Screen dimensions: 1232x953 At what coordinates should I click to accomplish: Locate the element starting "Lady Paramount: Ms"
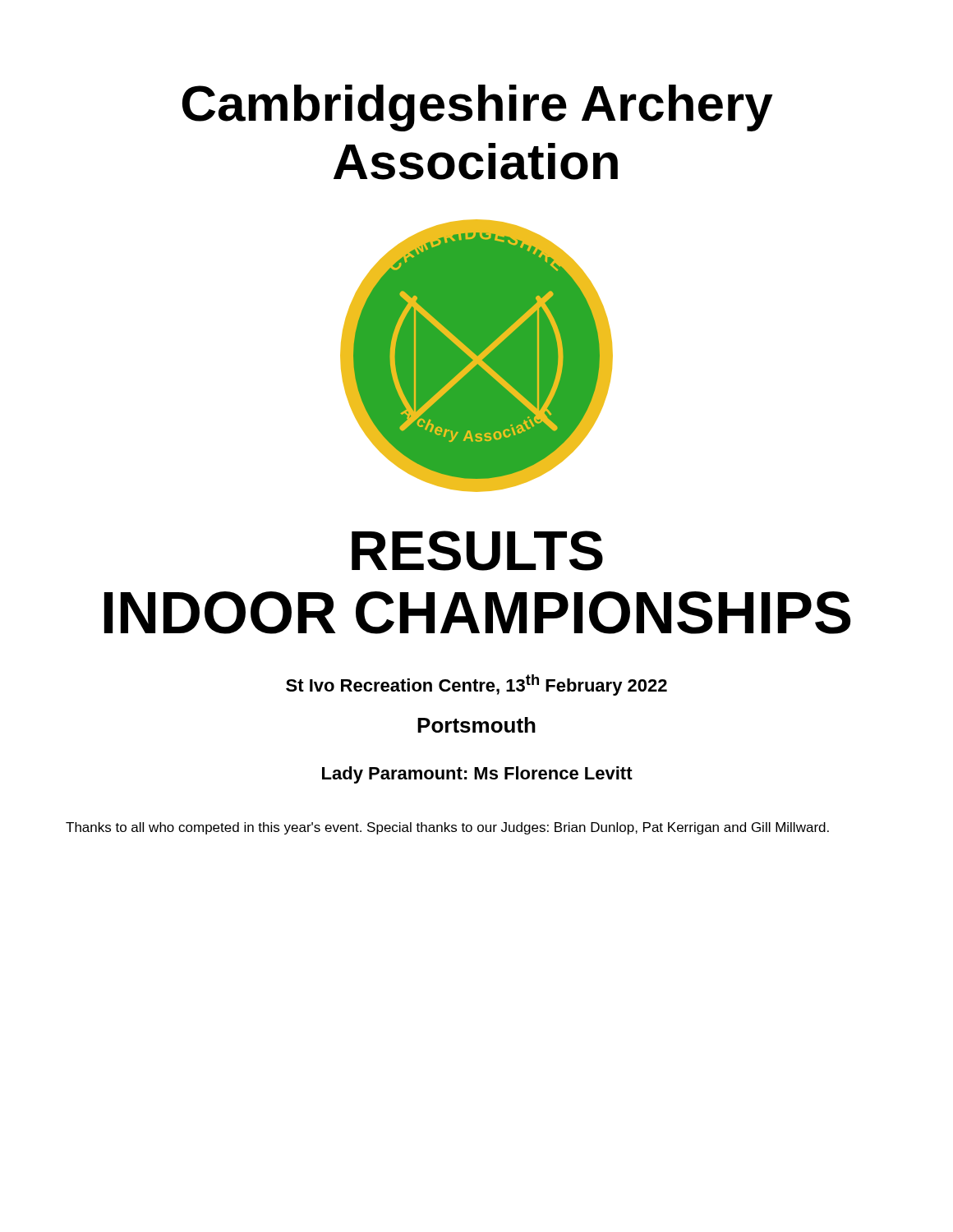pos(476,774)
